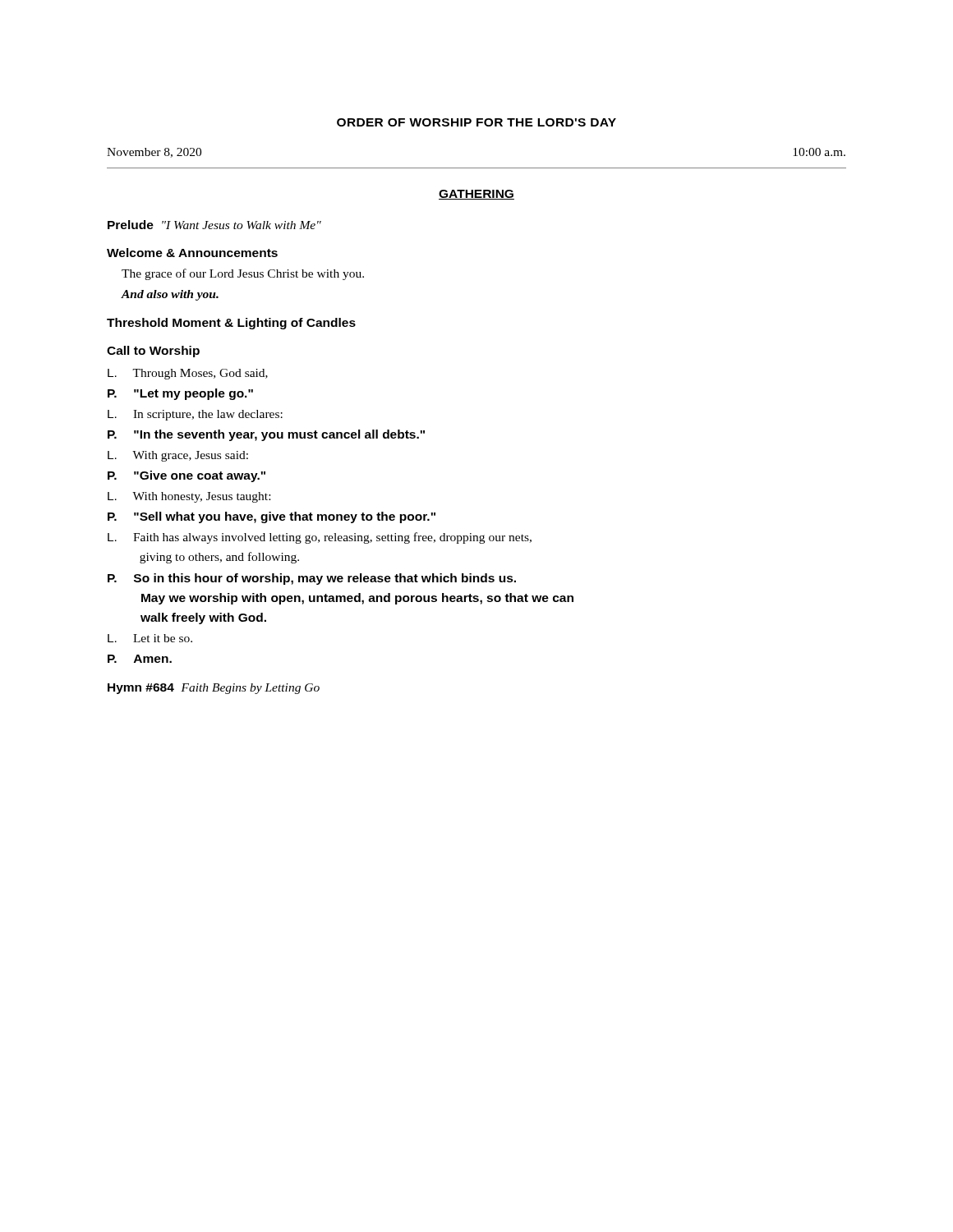Viewport: 953px width, 1232px height.
Task: Click on the list item that reads "P. "Give one coat away.""
Action: (x=187, y=475)
